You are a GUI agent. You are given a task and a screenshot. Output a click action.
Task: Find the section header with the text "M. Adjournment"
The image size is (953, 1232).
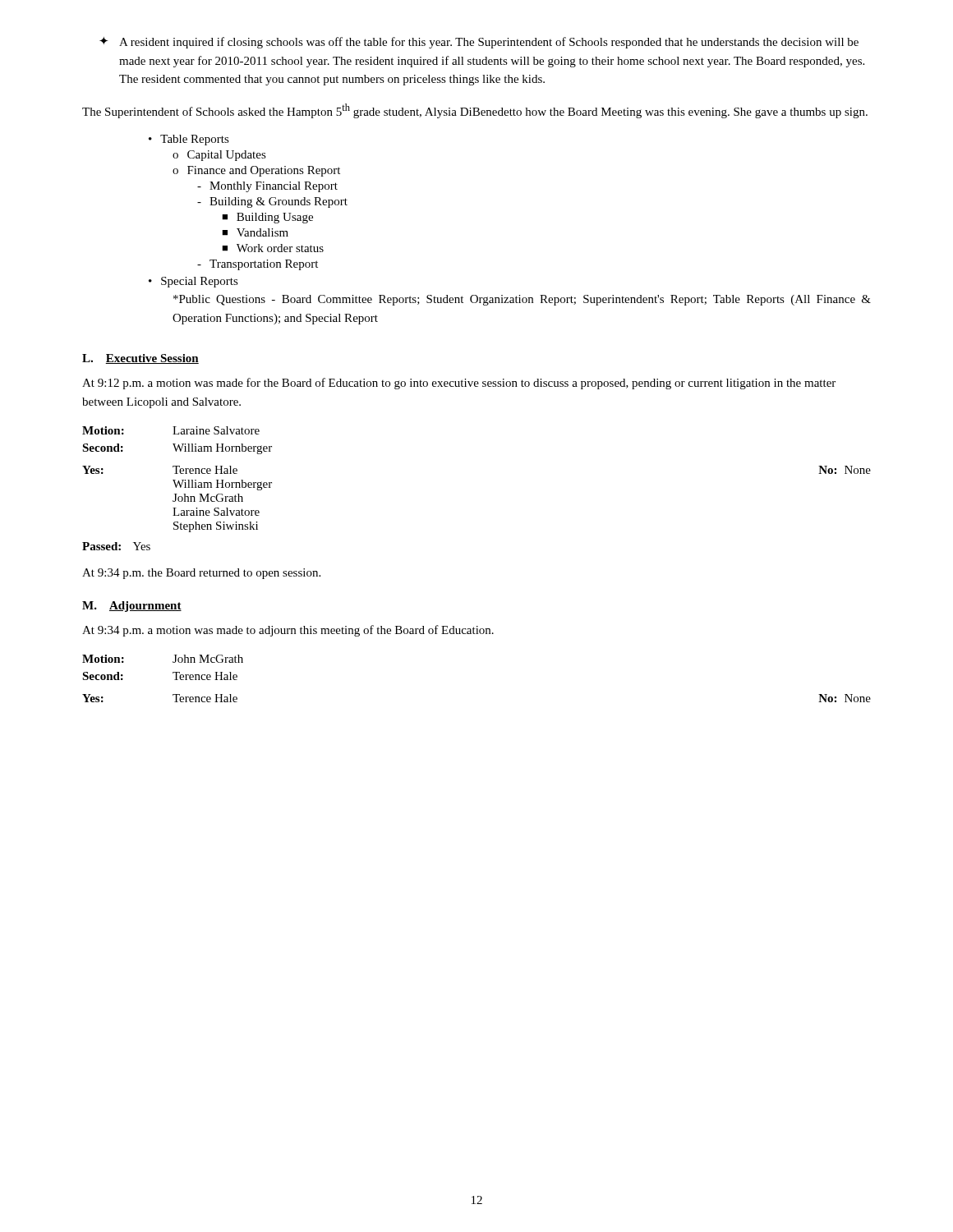pyautogui.click(x=132, y=605)
